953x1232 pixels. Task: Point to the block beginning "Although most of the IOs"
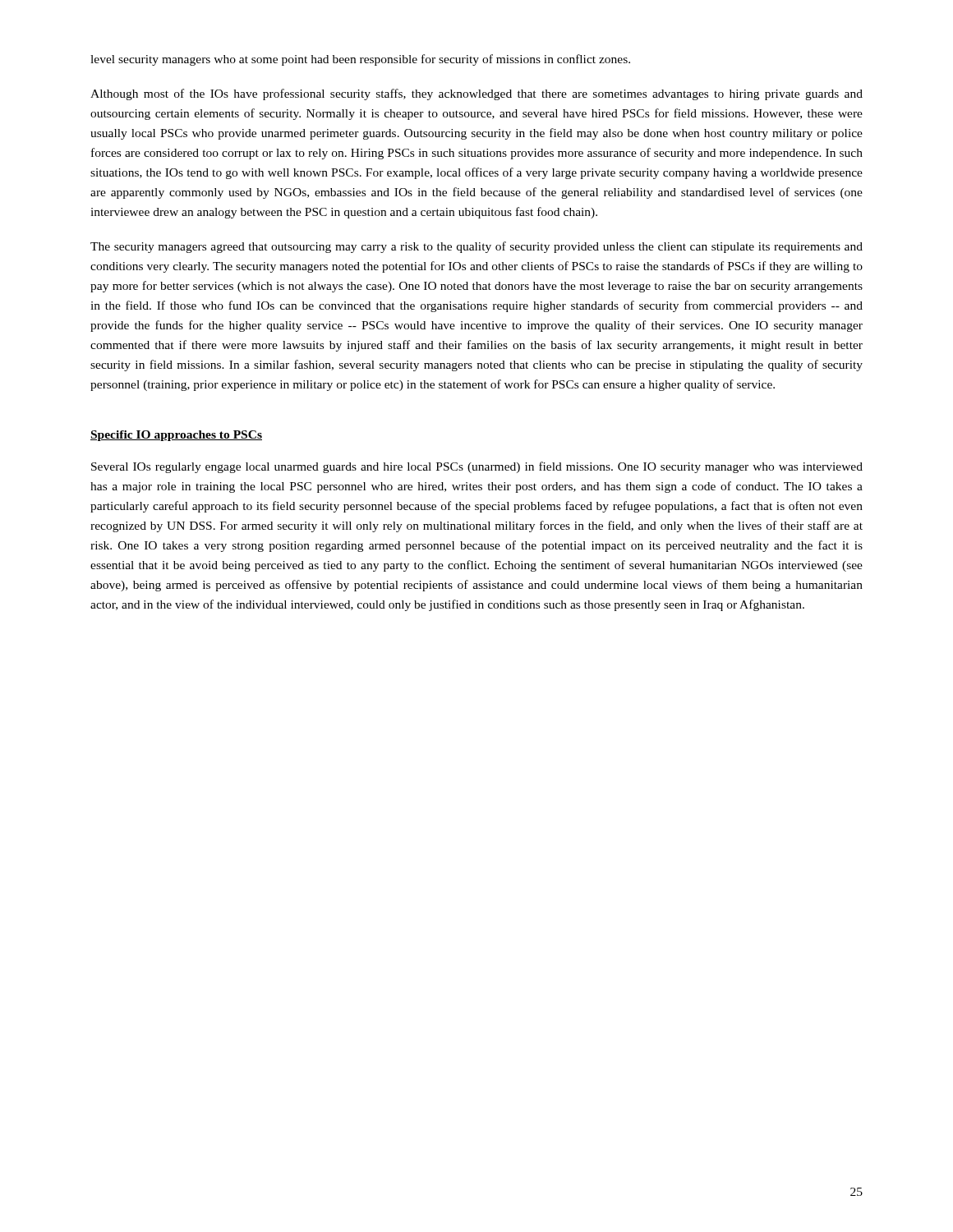point(476,152)
